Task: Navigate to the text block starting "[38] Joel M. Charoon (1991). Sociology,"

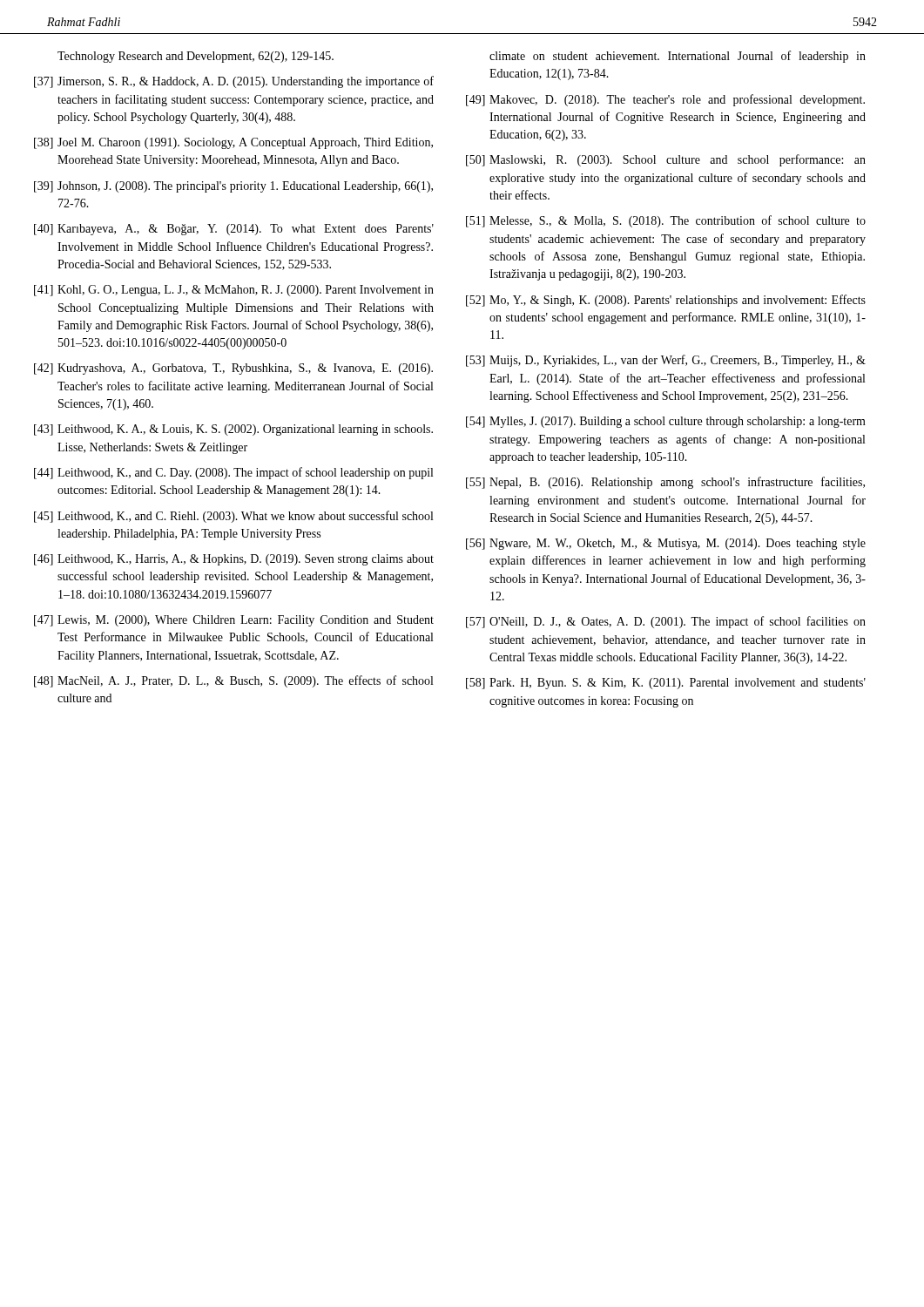Action: (x=233, y=152)
